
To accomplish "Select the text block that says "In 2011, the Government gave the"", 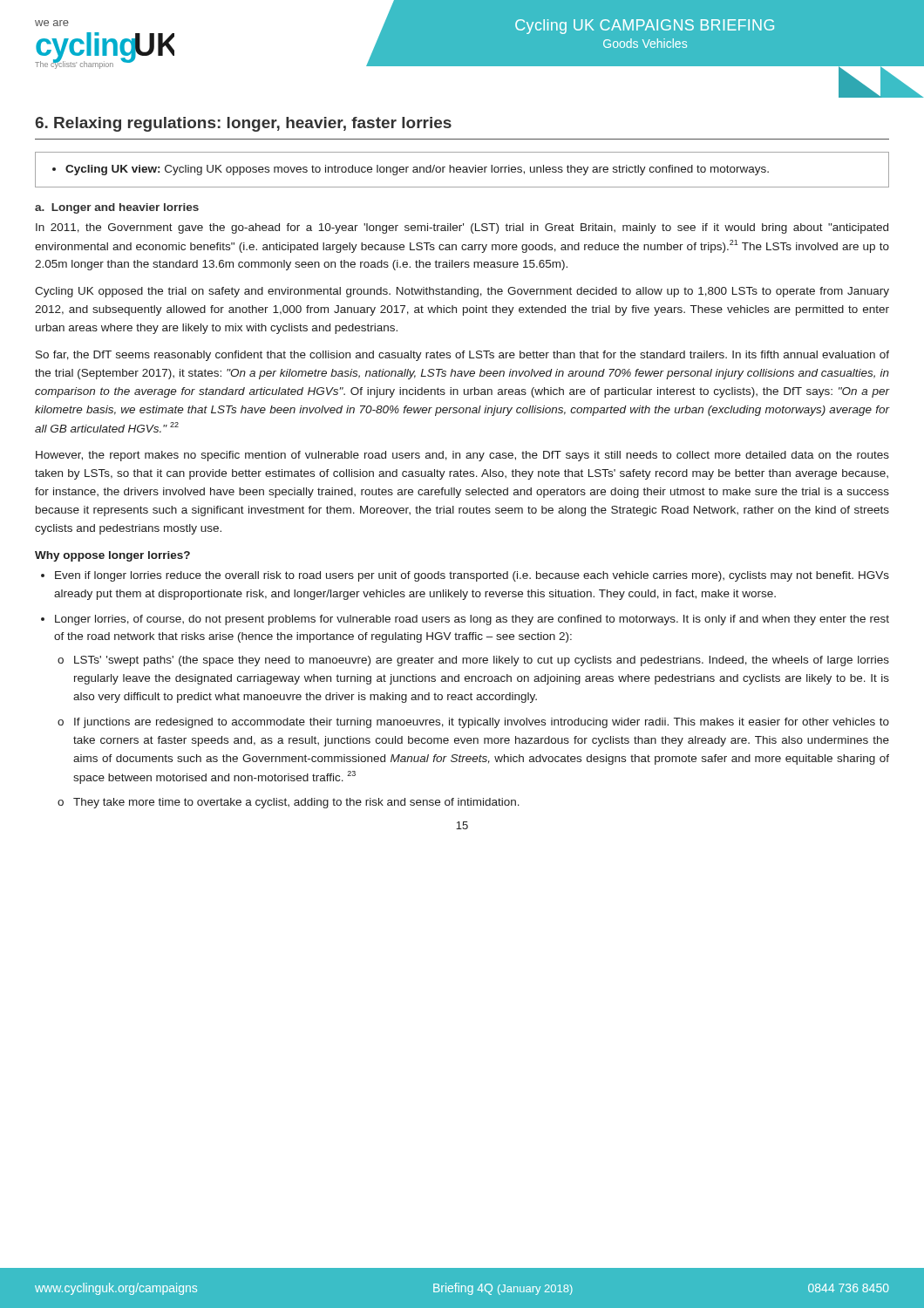I will click(x=462, y=246).
